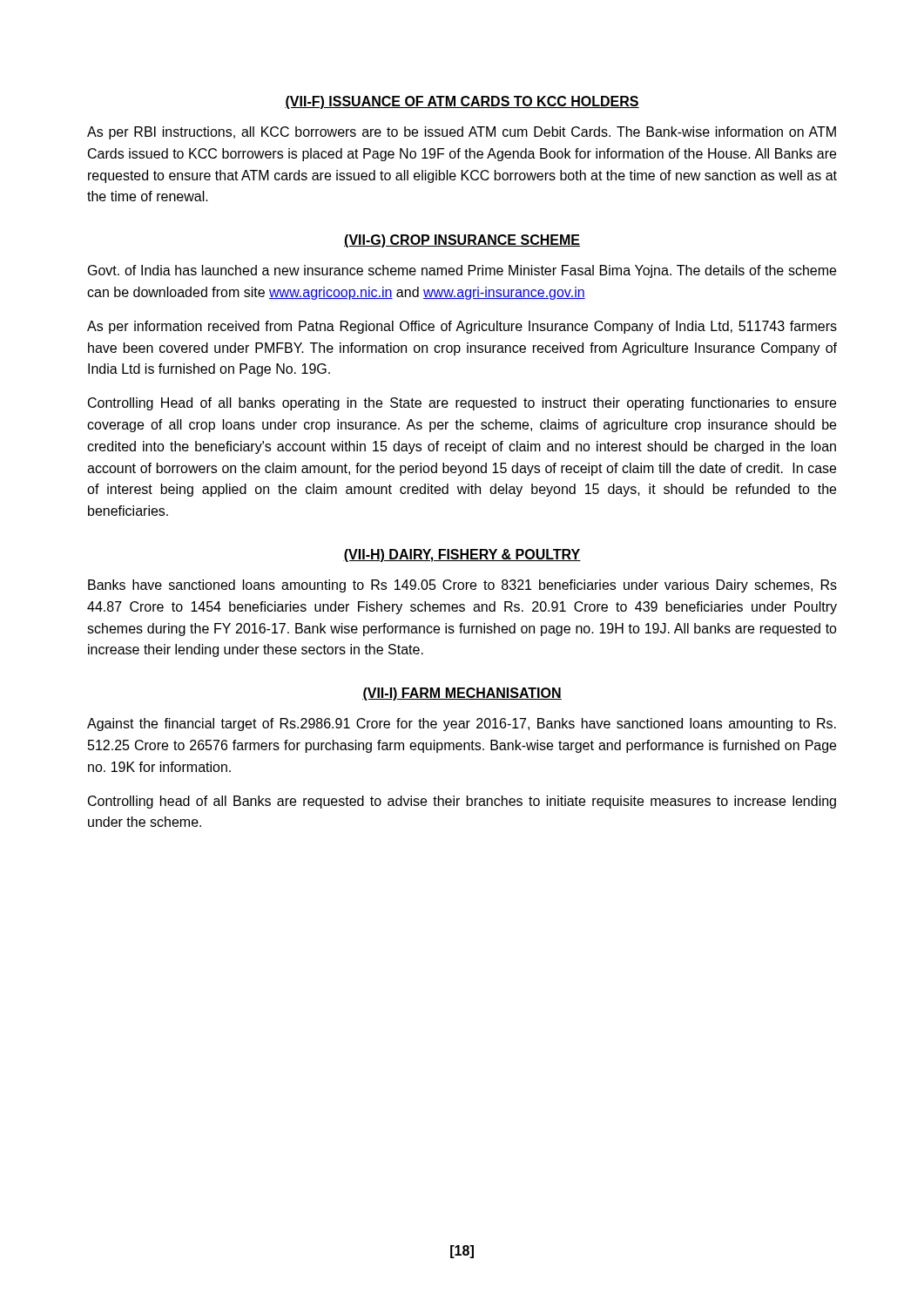
Task: Navigate to the passage starting "Controlling head of all Banks"
Action: coord(462,812)
